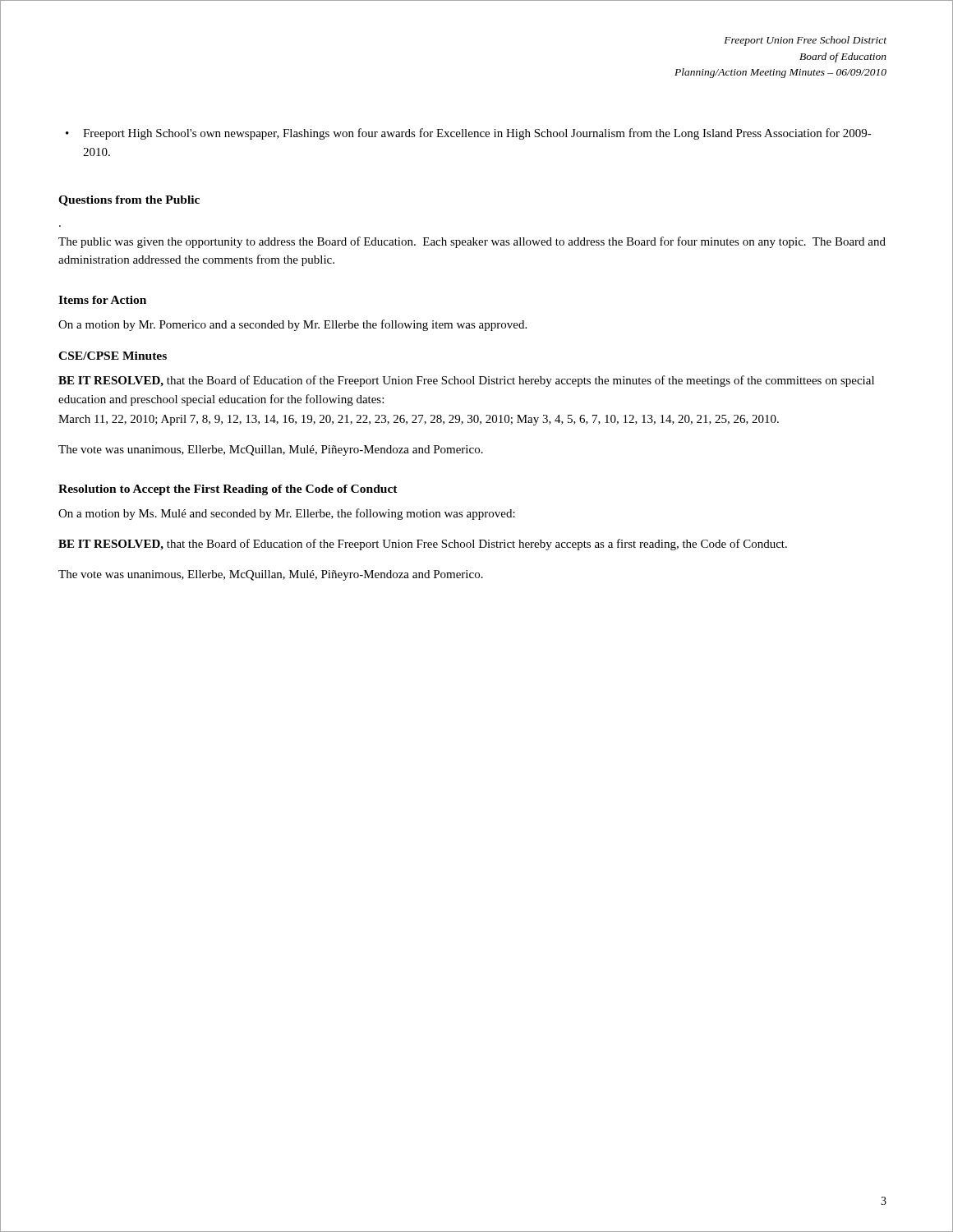This screenshot has width=953, height=1232.
Task: Locate the text "Items for Action"
Action: (x=102, y=299)
